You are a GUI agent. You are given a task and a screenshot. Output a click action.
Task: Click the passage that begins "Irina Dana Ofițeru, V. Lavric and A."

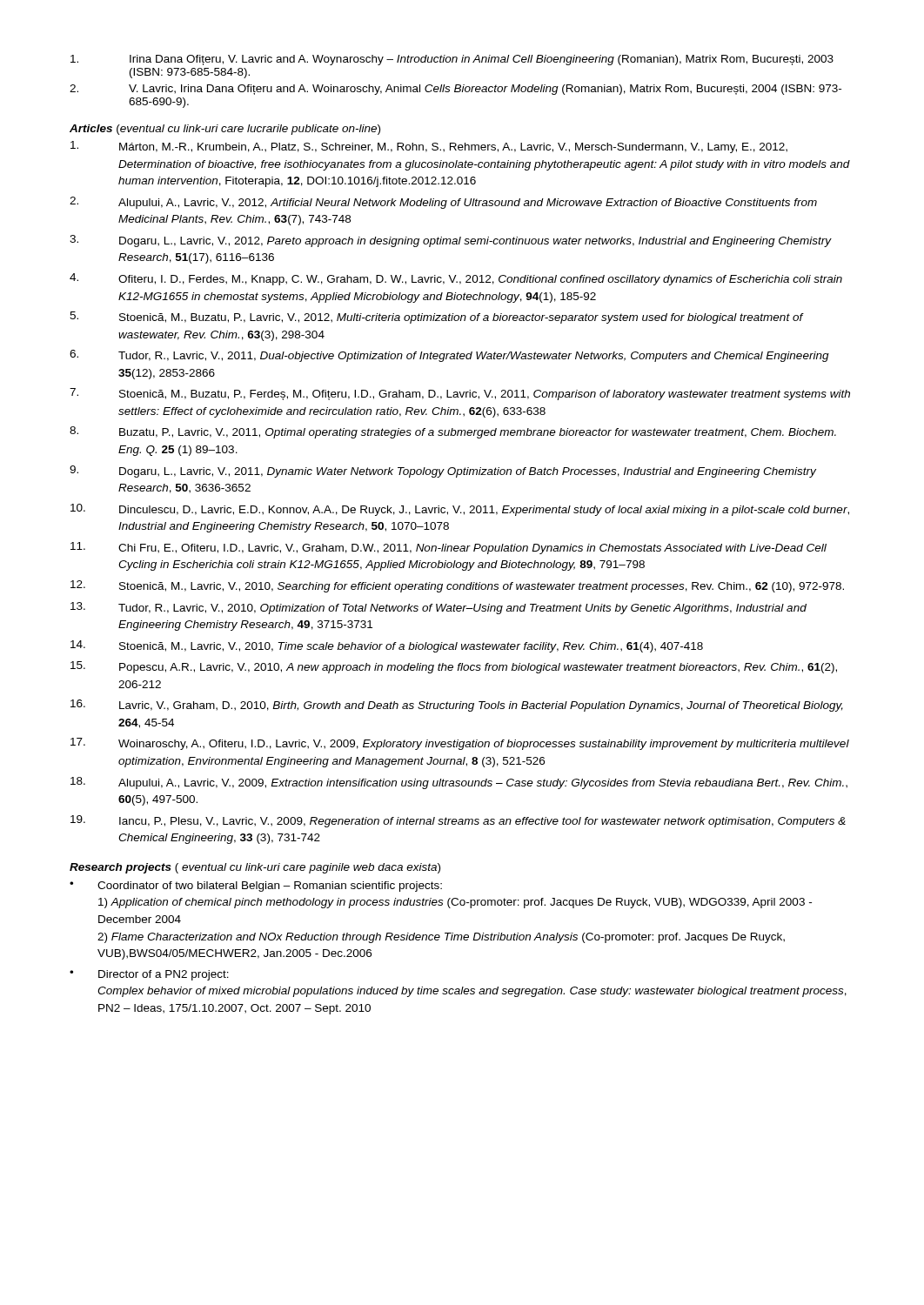tap(462, 65)
